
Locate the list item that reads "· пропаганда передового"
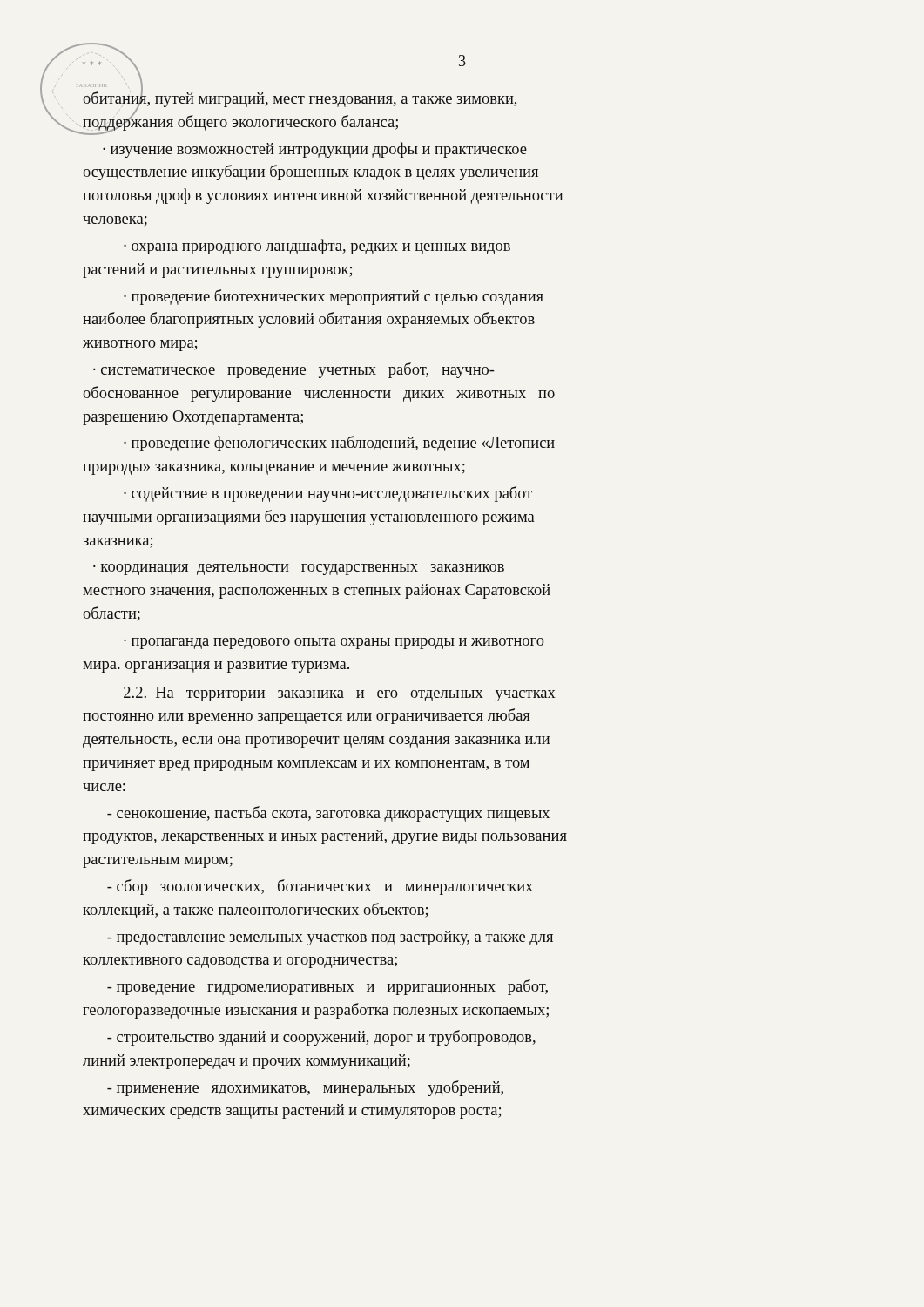pyautogui.click(x=477, y=652)
